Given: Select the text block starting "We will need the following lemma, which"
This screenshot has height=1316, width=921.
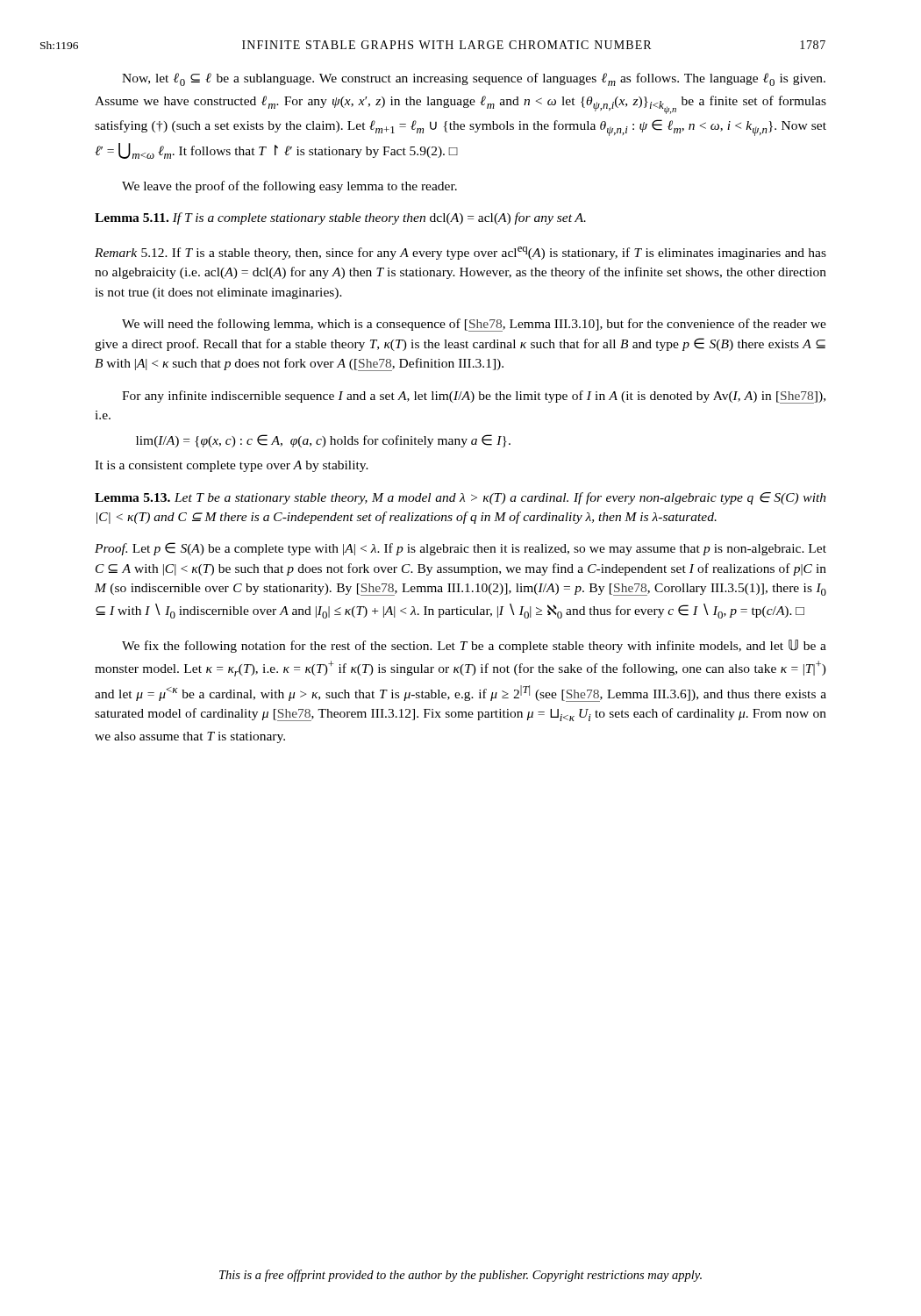Looking at the screenshot, I should (x=460, y=344).
